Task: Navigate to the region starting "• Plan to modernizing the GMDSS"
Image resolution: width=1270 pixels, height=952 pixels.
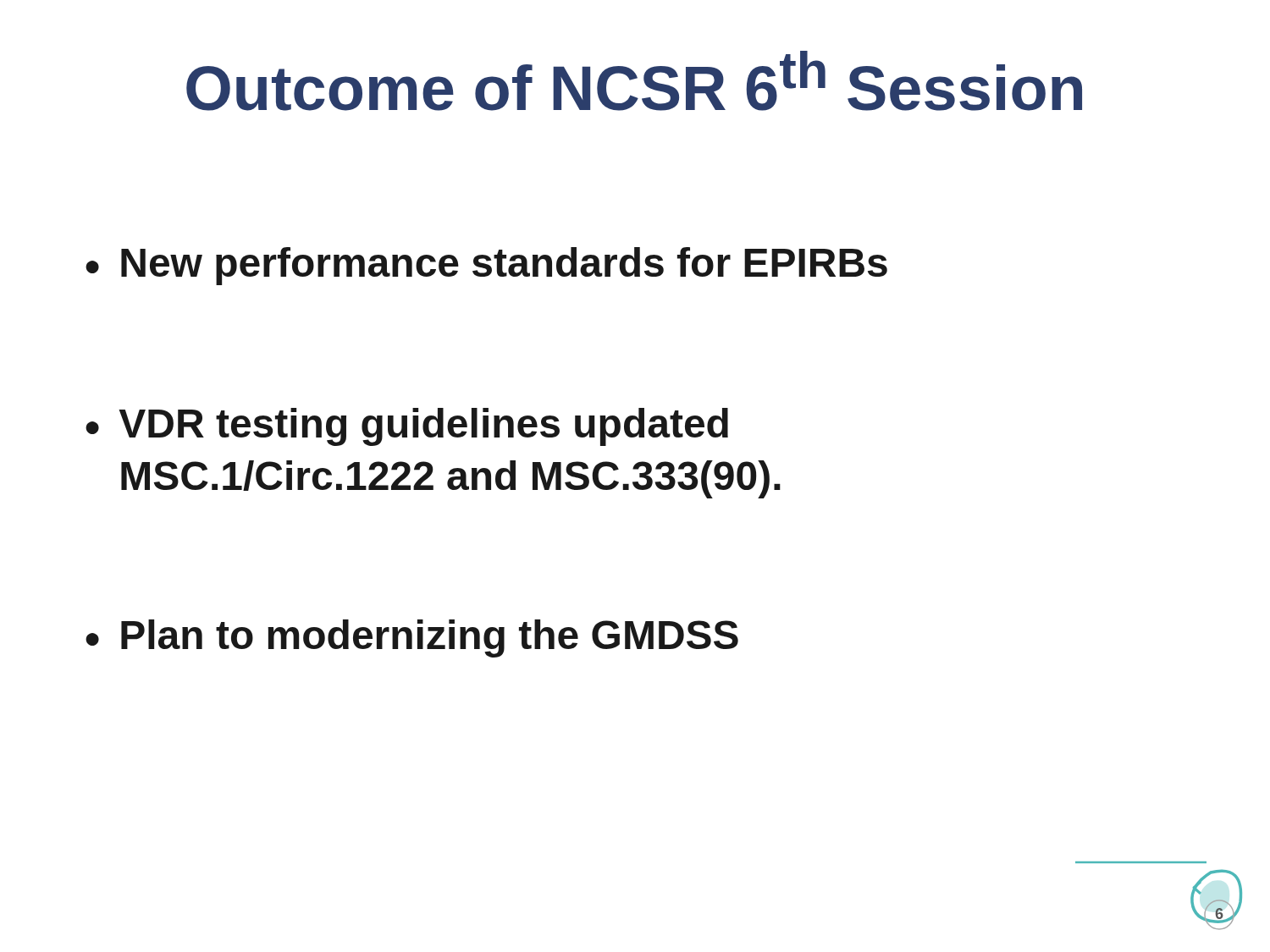Action: [635, 639]
